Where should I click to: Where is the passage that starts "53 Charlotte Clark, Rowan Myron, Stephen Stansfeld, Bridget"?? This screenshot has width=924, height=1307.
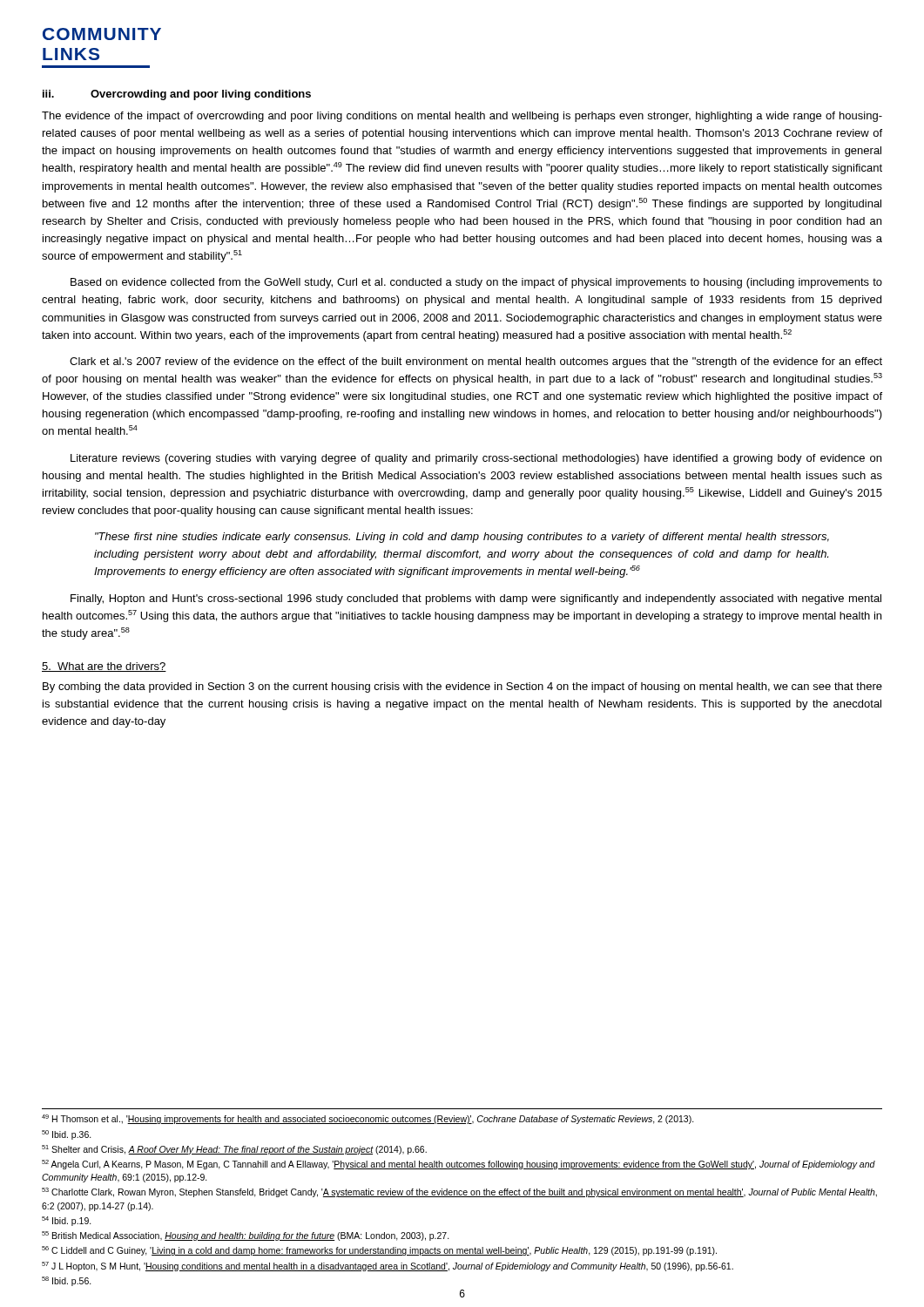click(x=460, y=1199)
